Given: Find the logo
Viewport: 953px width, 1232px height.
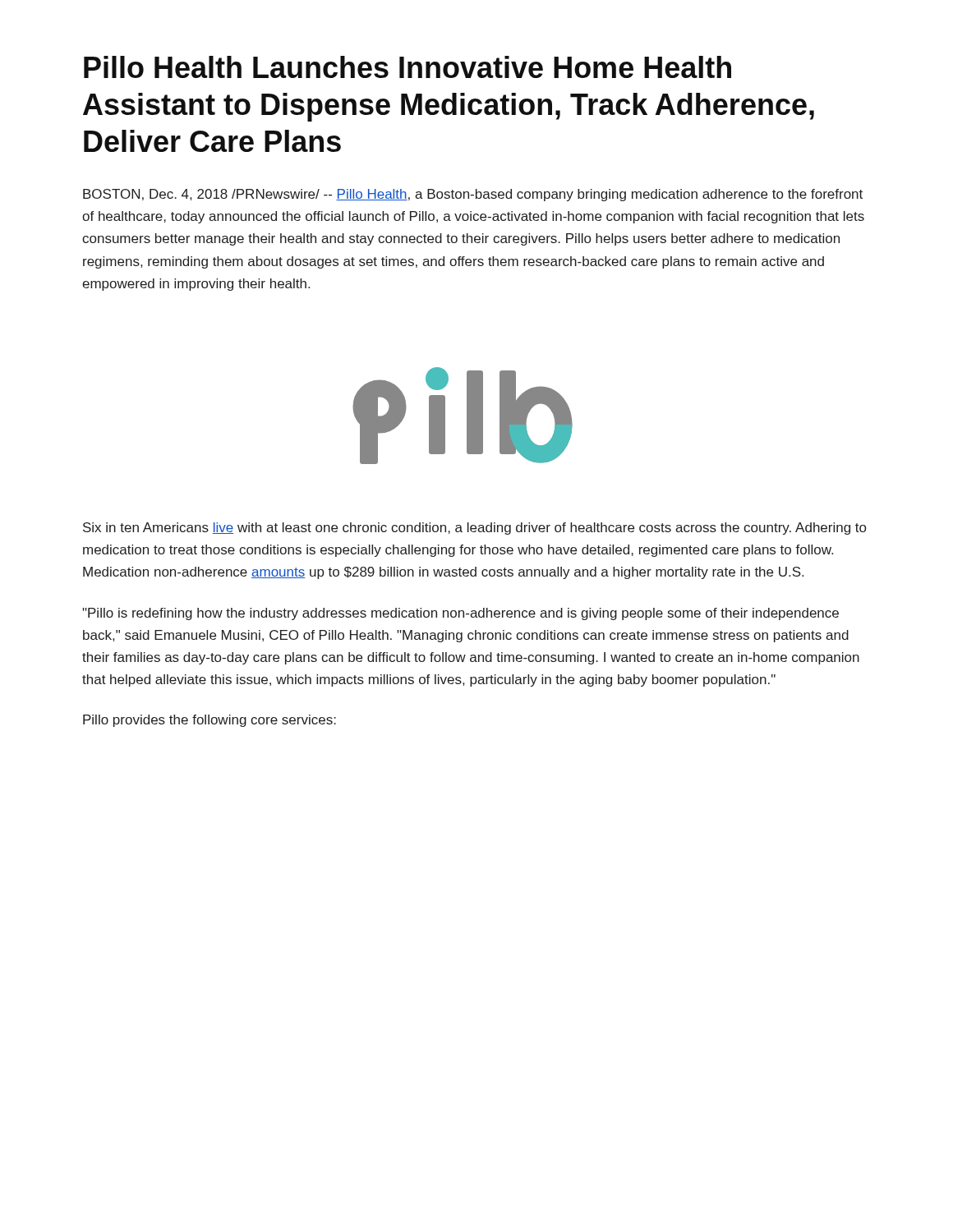Looking at the screenshot, I should coord(476,402).
